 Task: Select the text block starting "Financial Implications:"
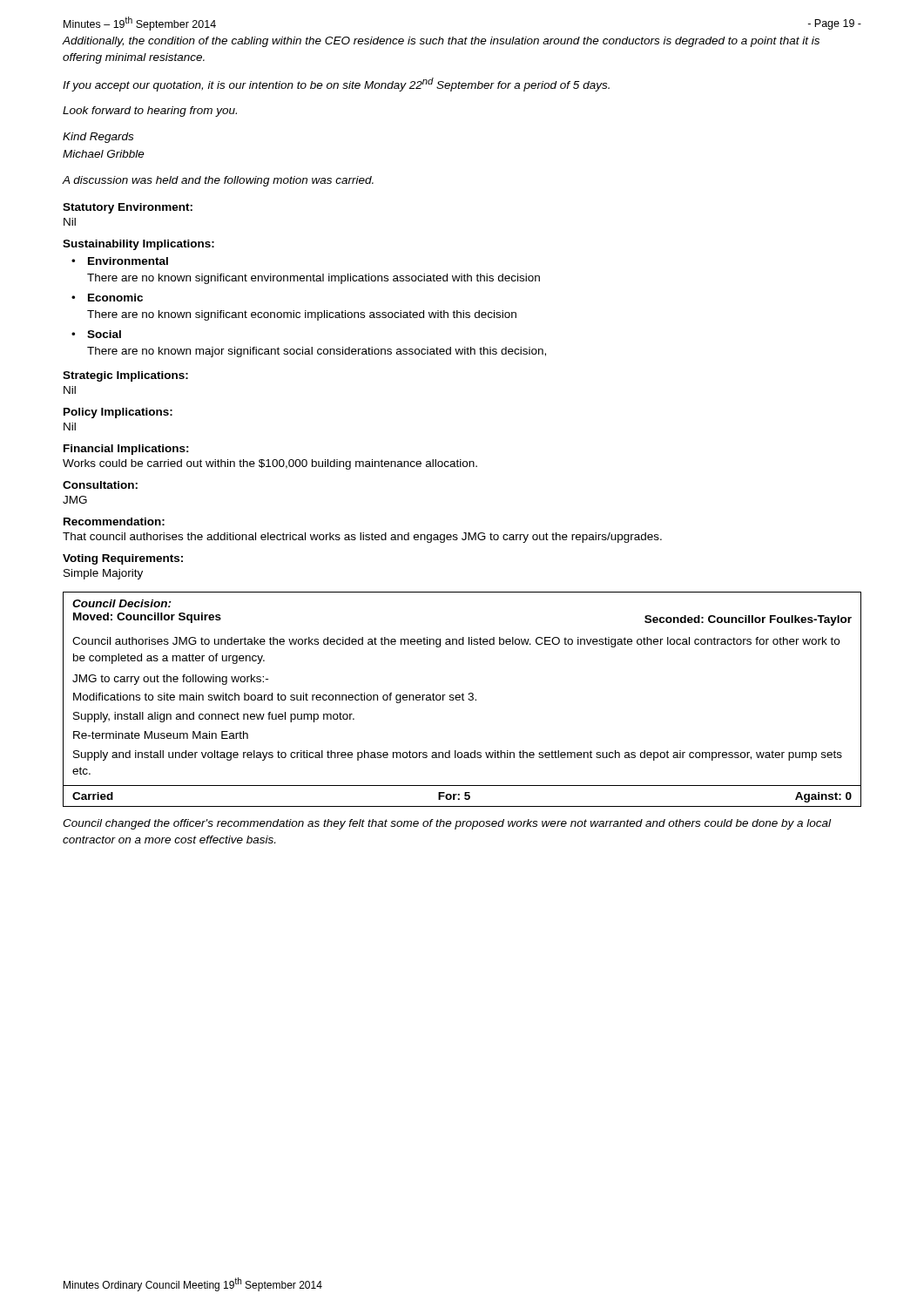pos(126,448)
